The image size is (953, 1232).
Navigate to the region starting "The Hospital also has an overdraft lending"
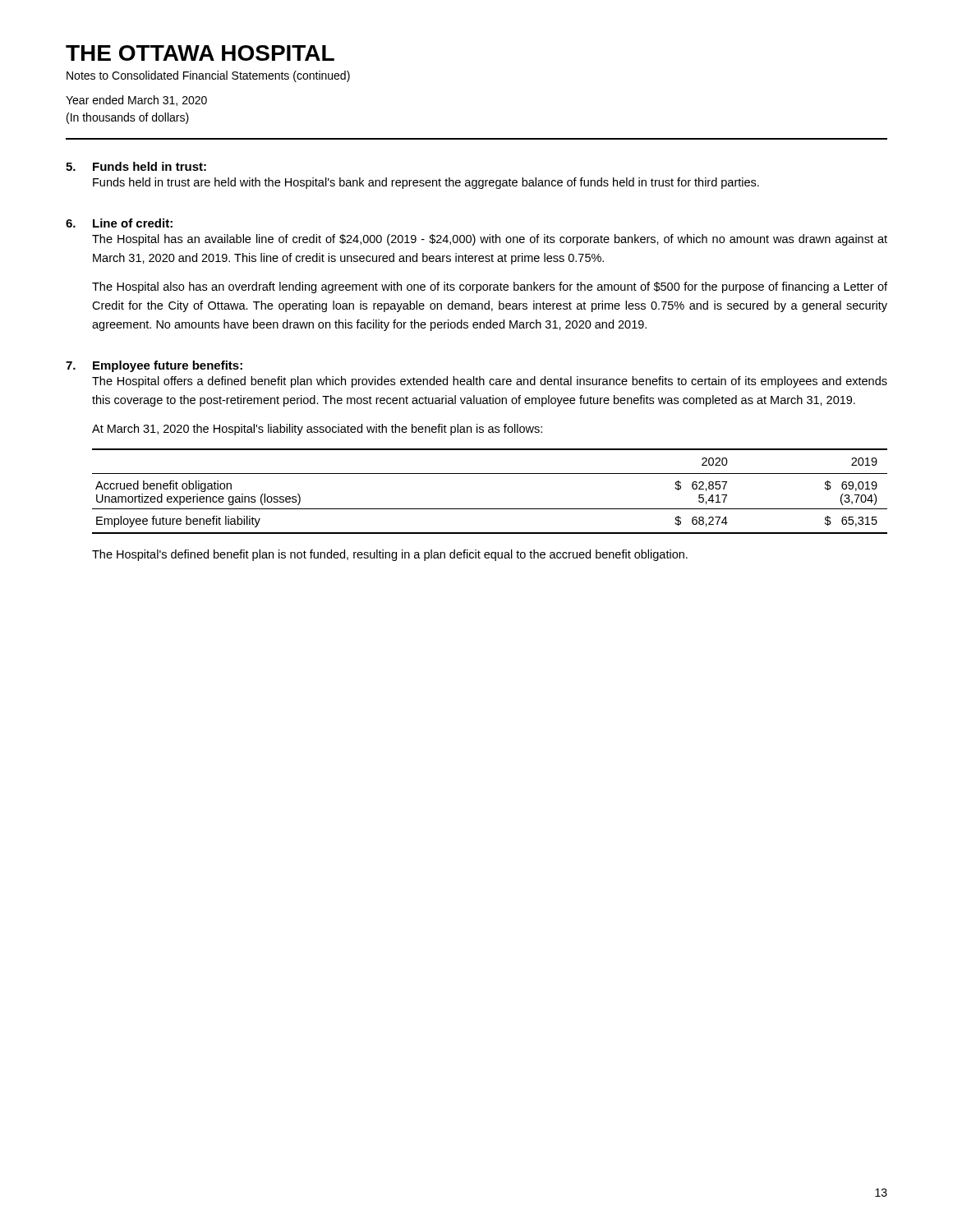pyautogui.click(x=490, y=306)
